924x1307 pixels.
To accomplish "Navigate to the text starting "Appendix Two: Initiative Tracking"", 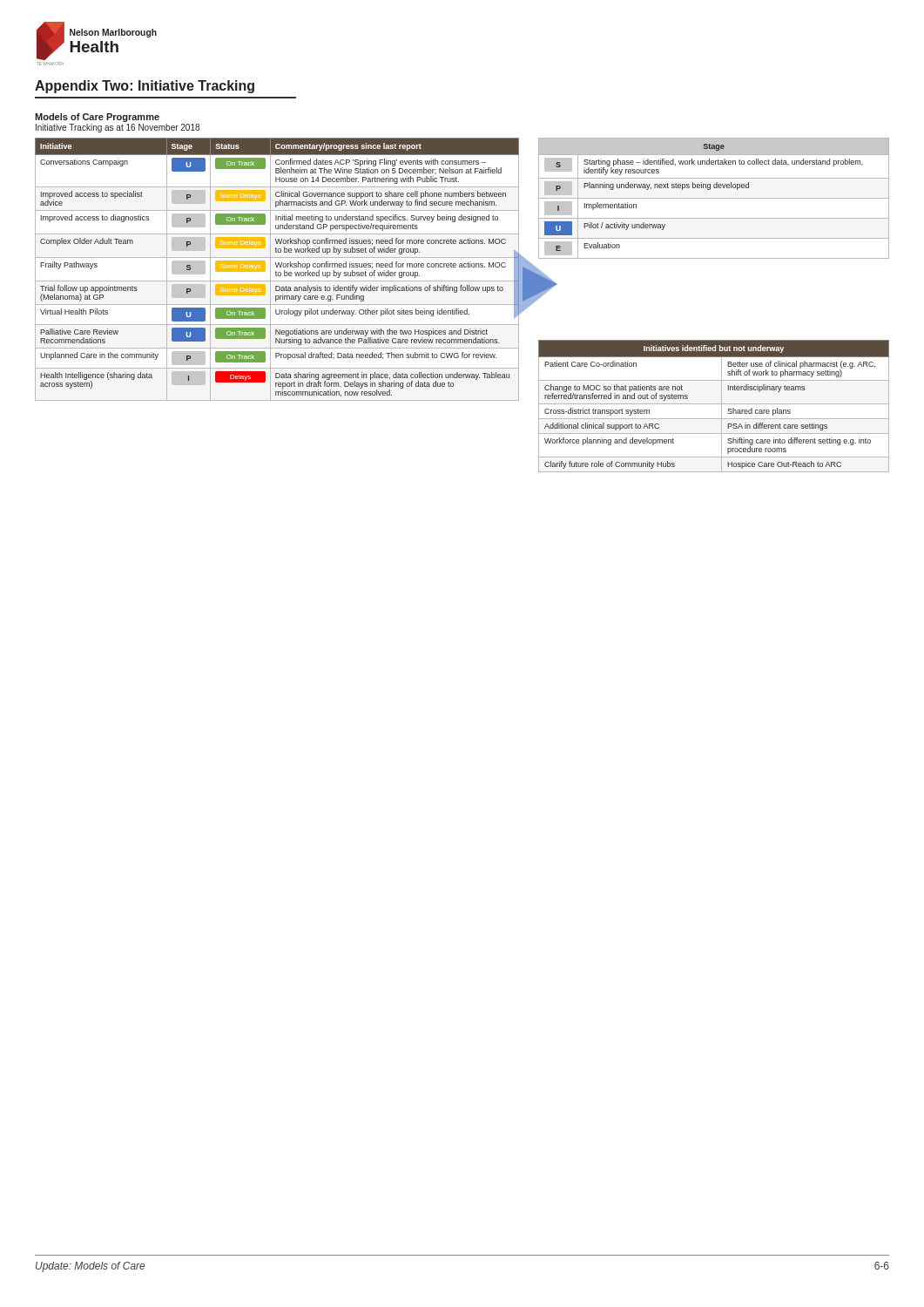I will (165, 88).
